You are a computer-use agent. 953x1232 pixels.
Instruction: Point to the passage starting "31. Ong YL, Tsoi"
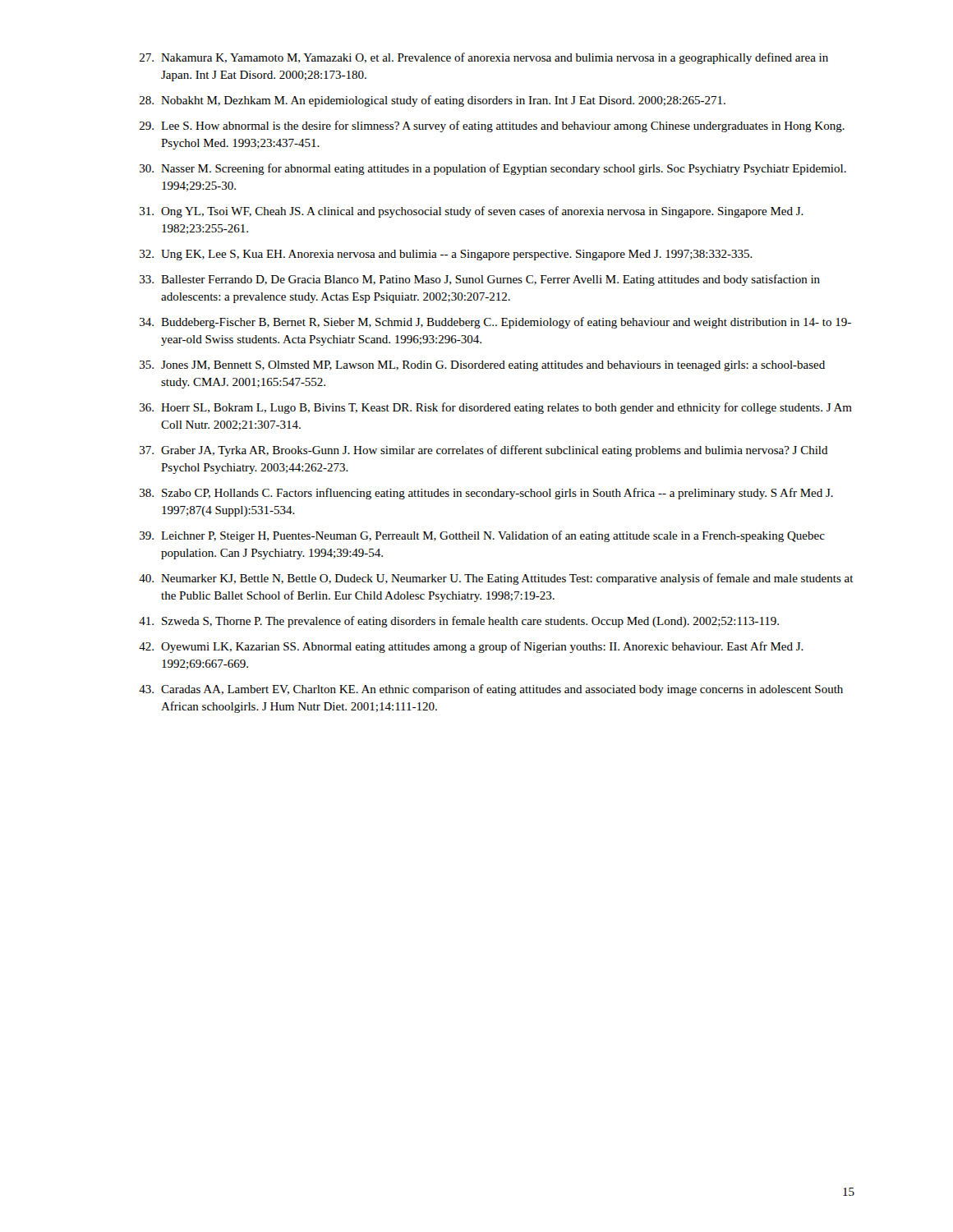(x=489, y=220)
